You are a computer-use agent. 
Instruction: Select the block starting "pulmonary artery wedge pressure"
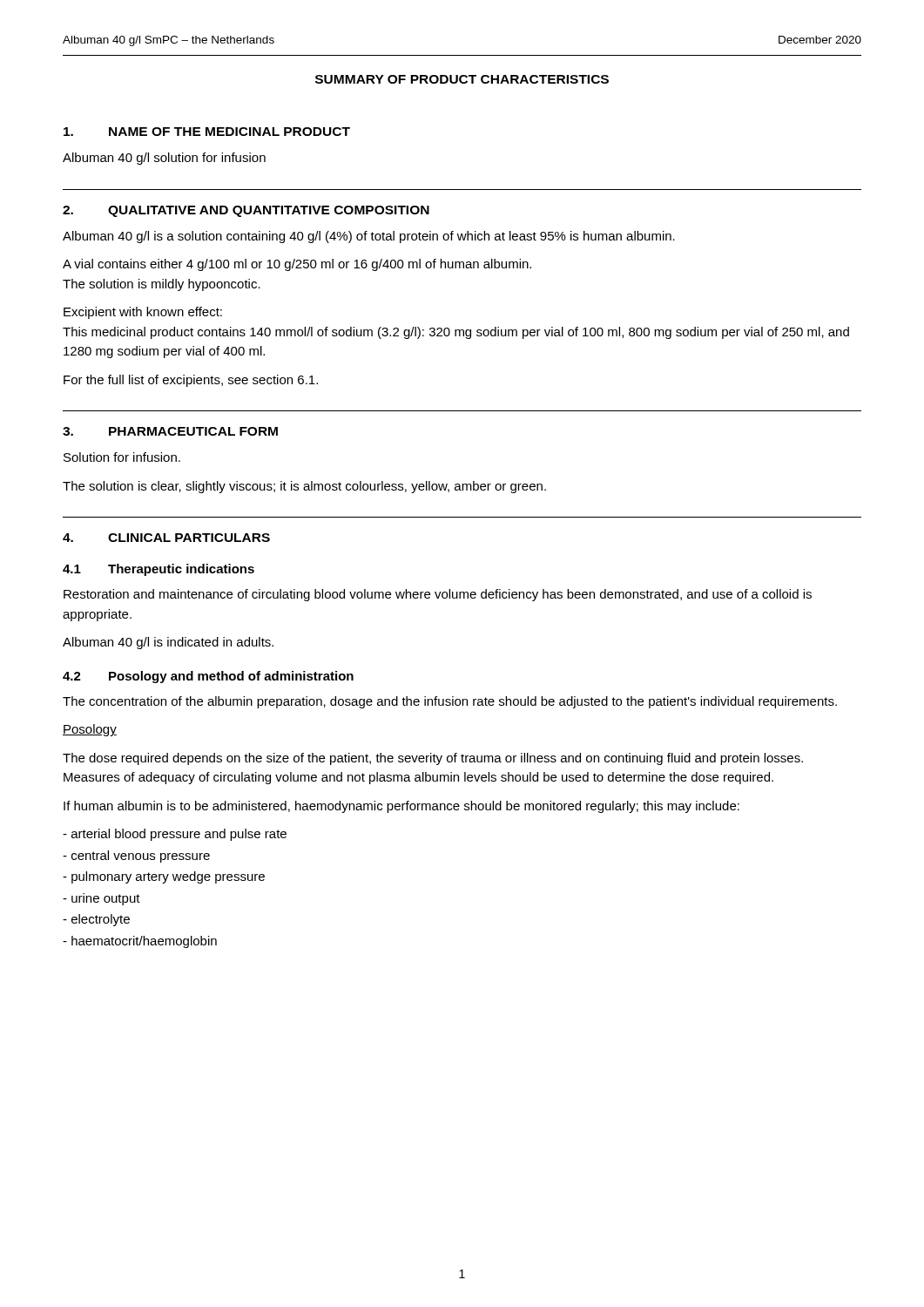click(x=164, y=876)
